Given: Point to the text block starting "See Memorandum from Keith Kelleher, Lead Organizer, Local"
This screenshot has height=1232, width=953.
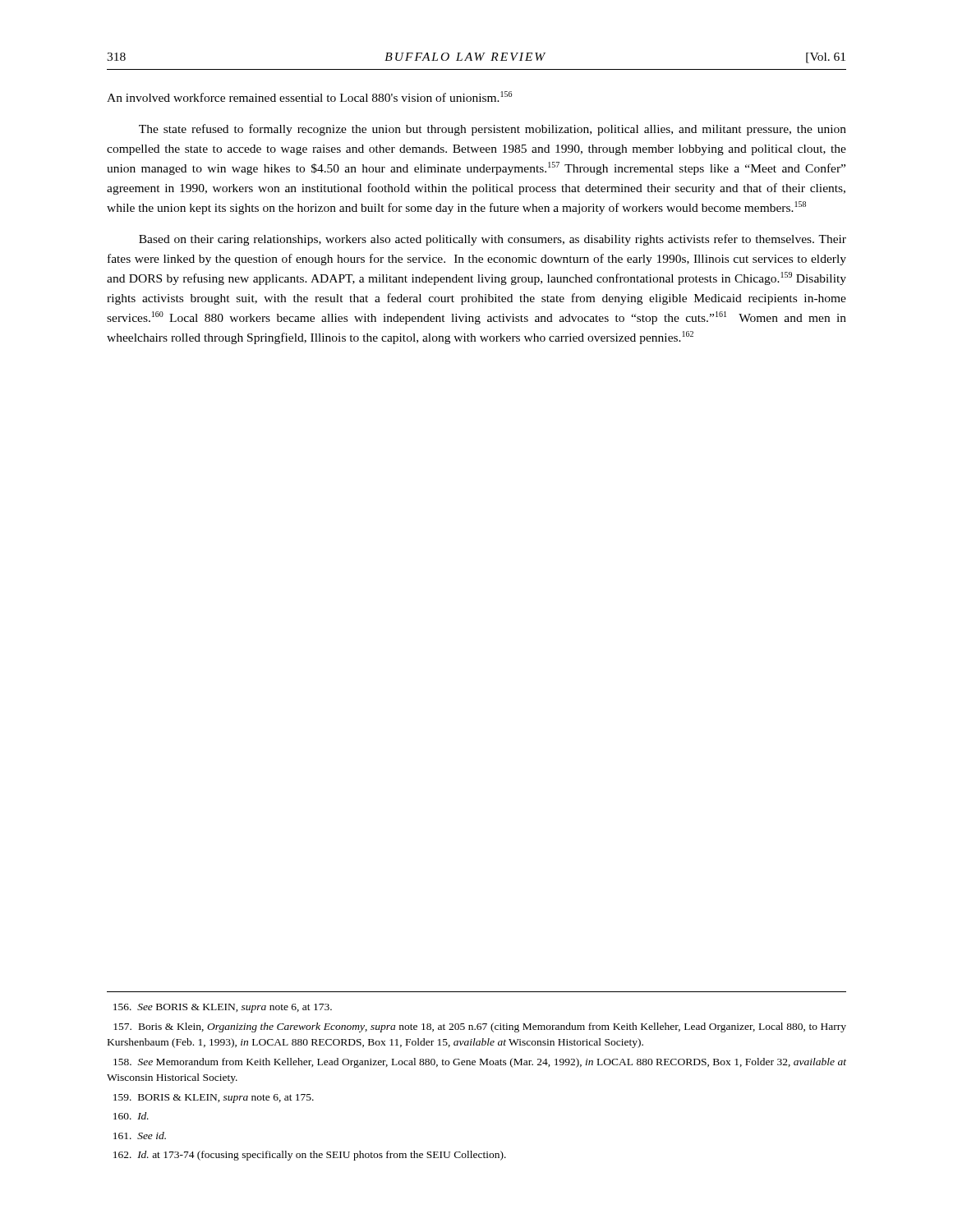Looking at the screenshot, I should pos(476,1069).
